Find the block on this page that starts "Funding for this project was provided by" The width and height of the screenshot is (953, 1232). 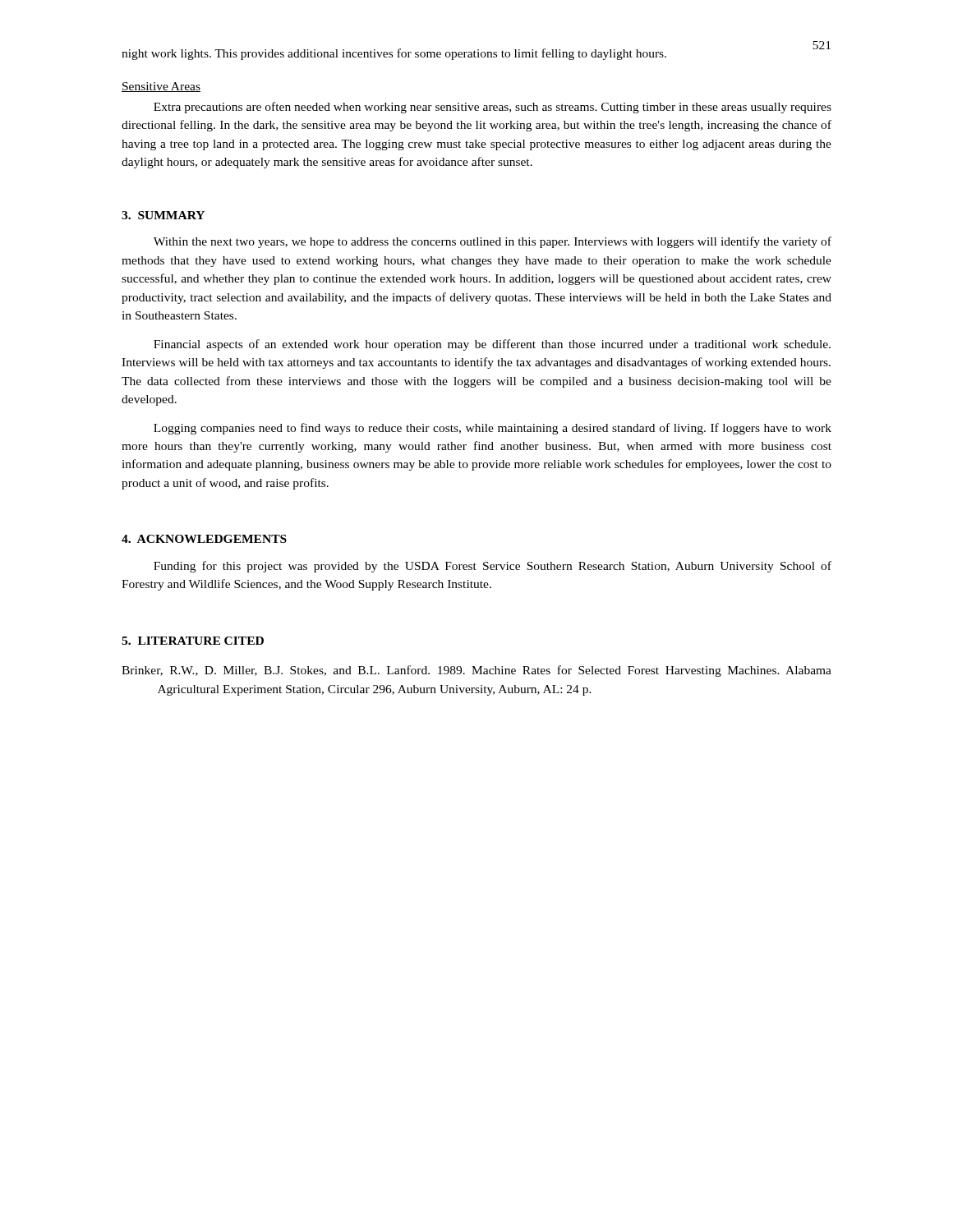click(476, 575)
